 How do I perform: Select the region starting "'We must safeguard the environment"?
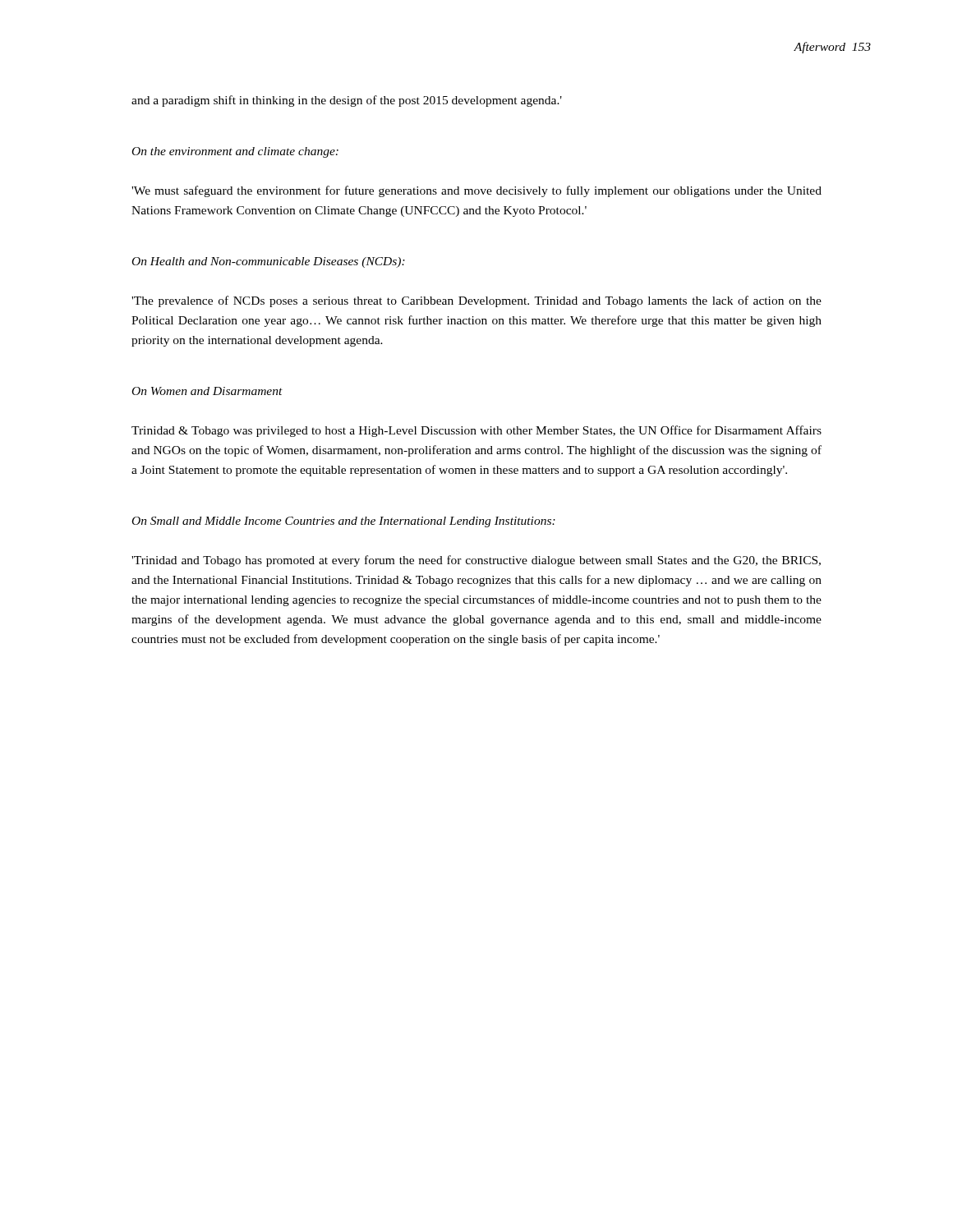[x=476, y=200]
